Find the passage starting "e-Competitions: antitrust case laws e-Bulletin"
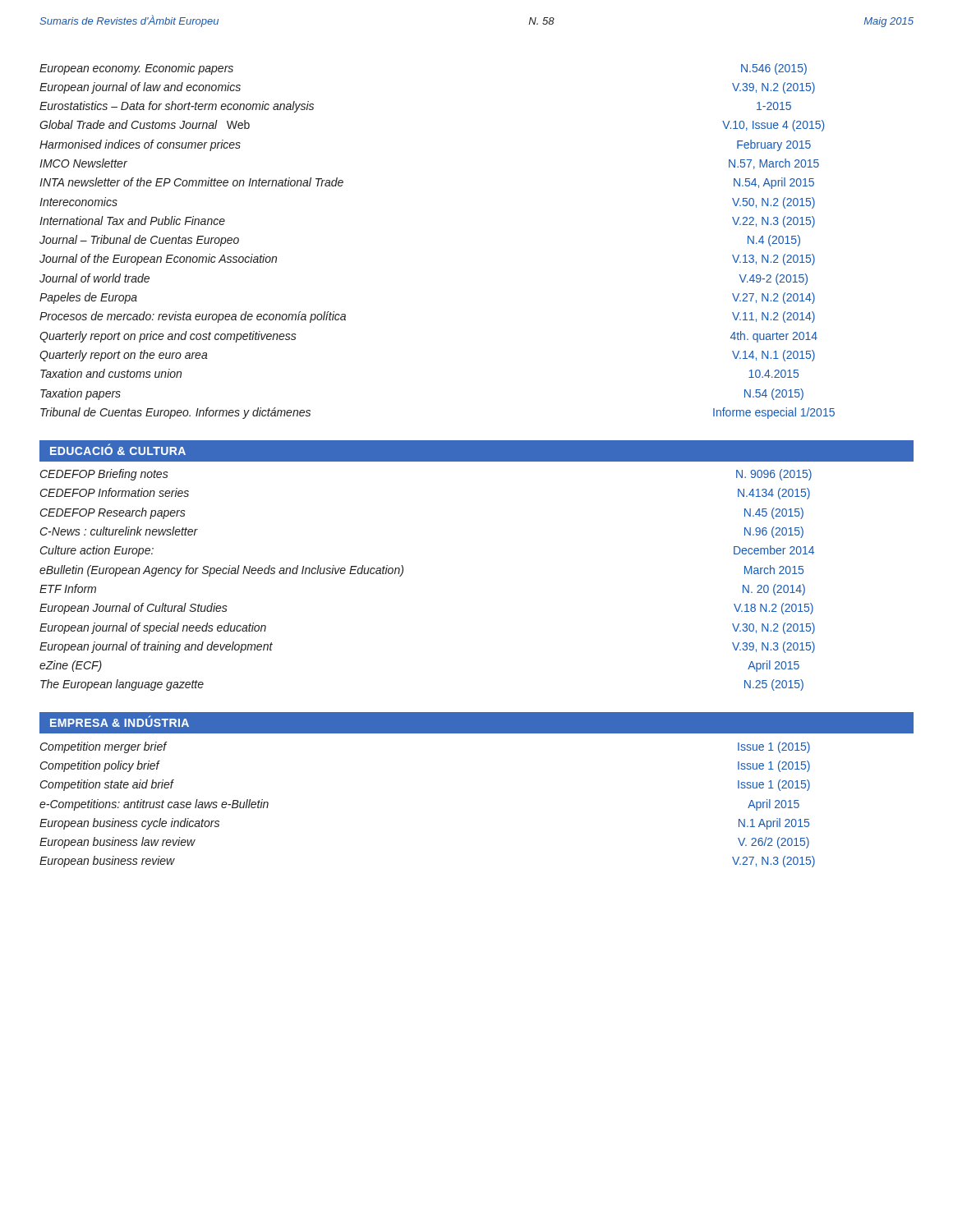Image resolution: width=953 pixels, height=1232 pixels. 154,804
